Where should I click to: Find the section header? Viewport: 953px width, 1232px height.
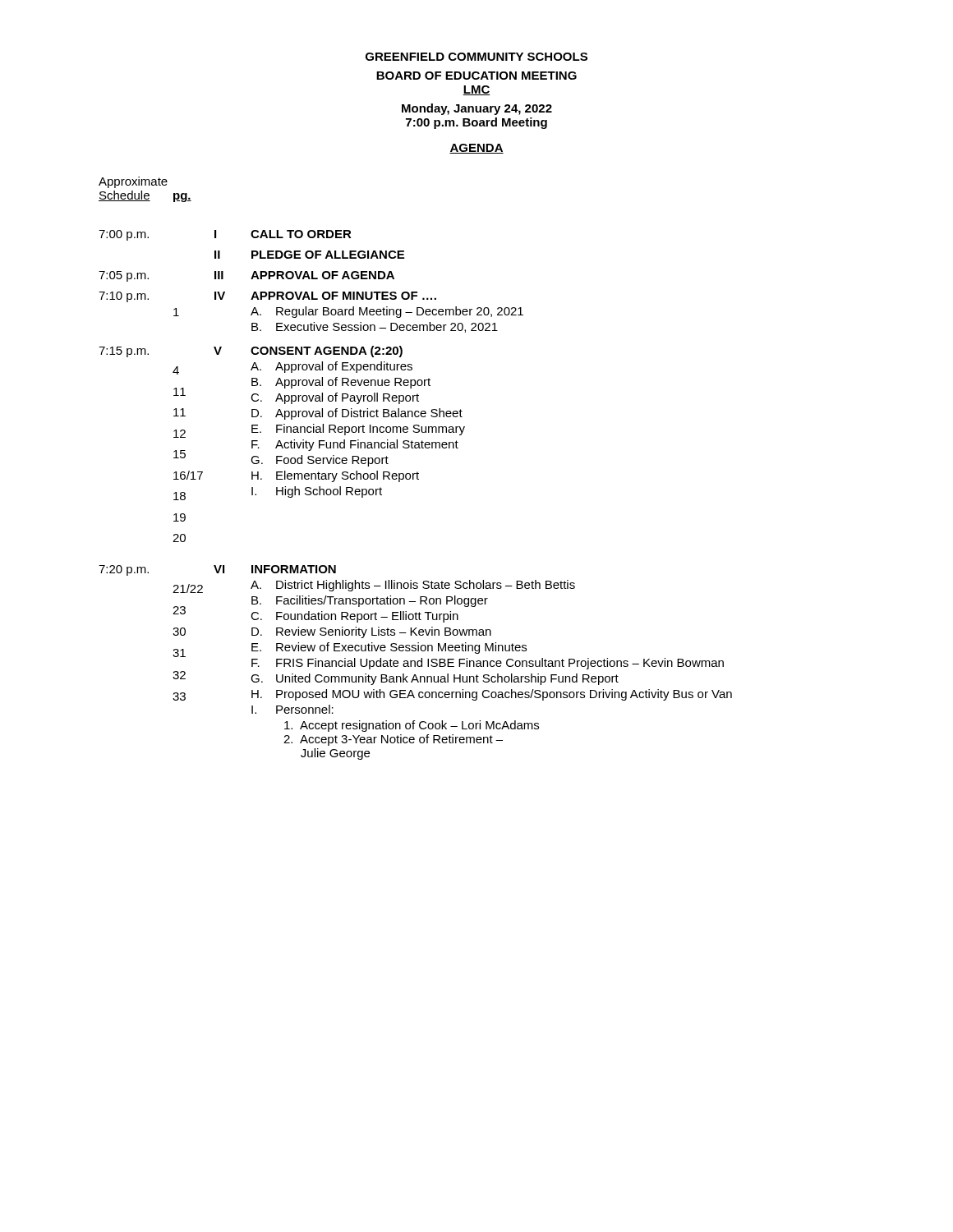tap(476, 147)
